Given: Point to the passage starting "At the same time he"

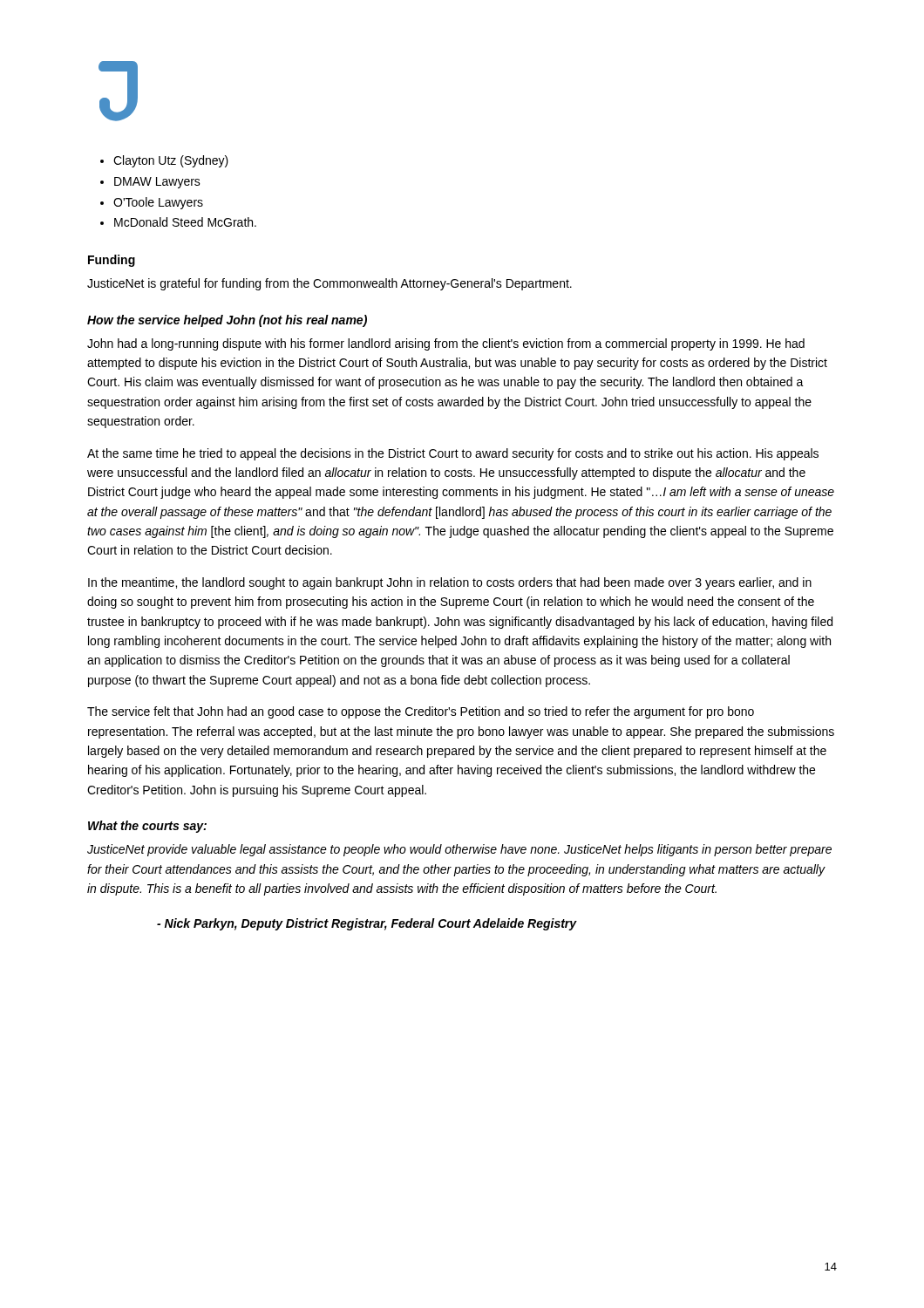Looking at the screenshot, I should 461,502.
